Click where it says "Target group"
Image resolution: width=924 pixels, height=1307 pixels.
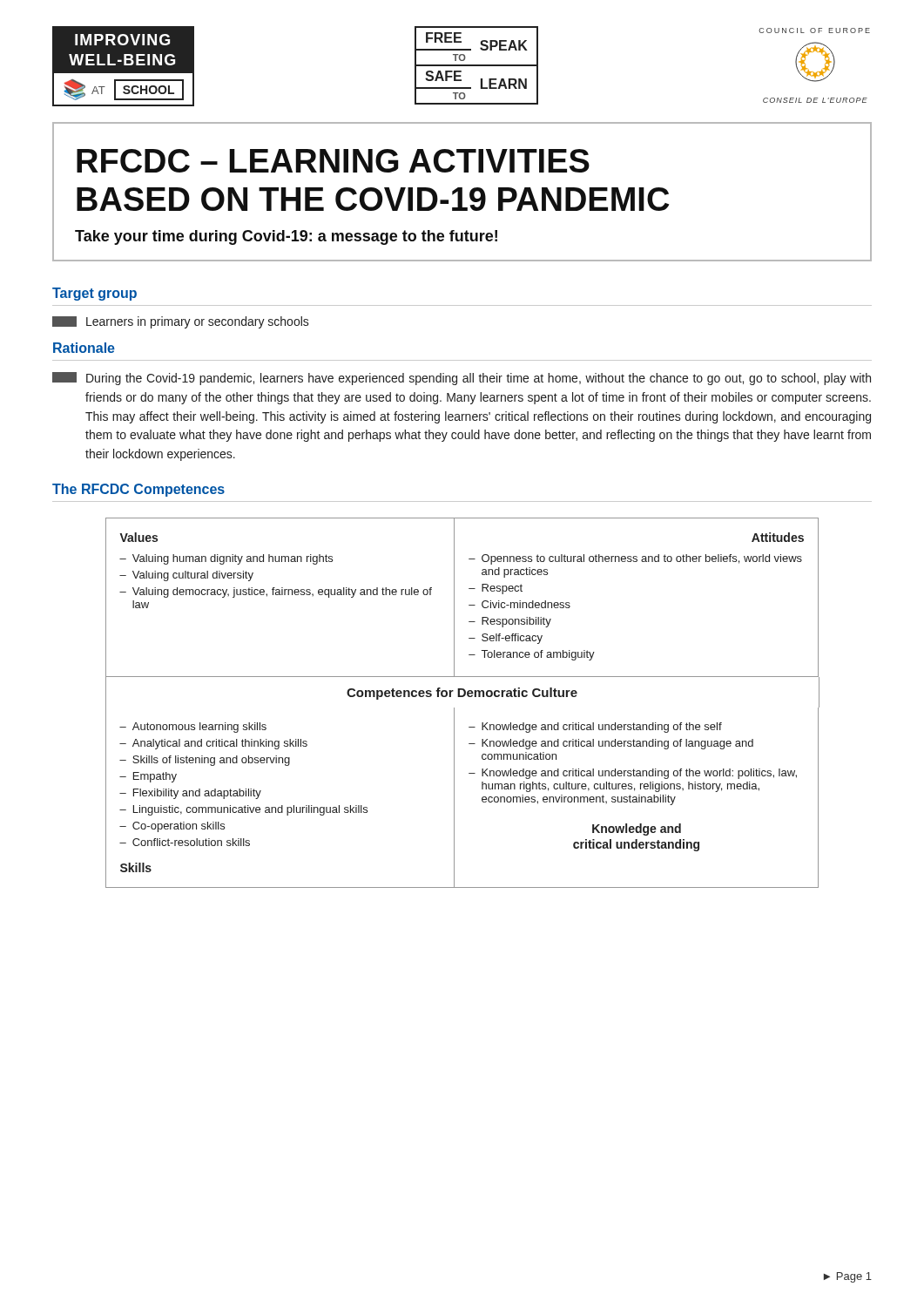[x=95, y=293]
